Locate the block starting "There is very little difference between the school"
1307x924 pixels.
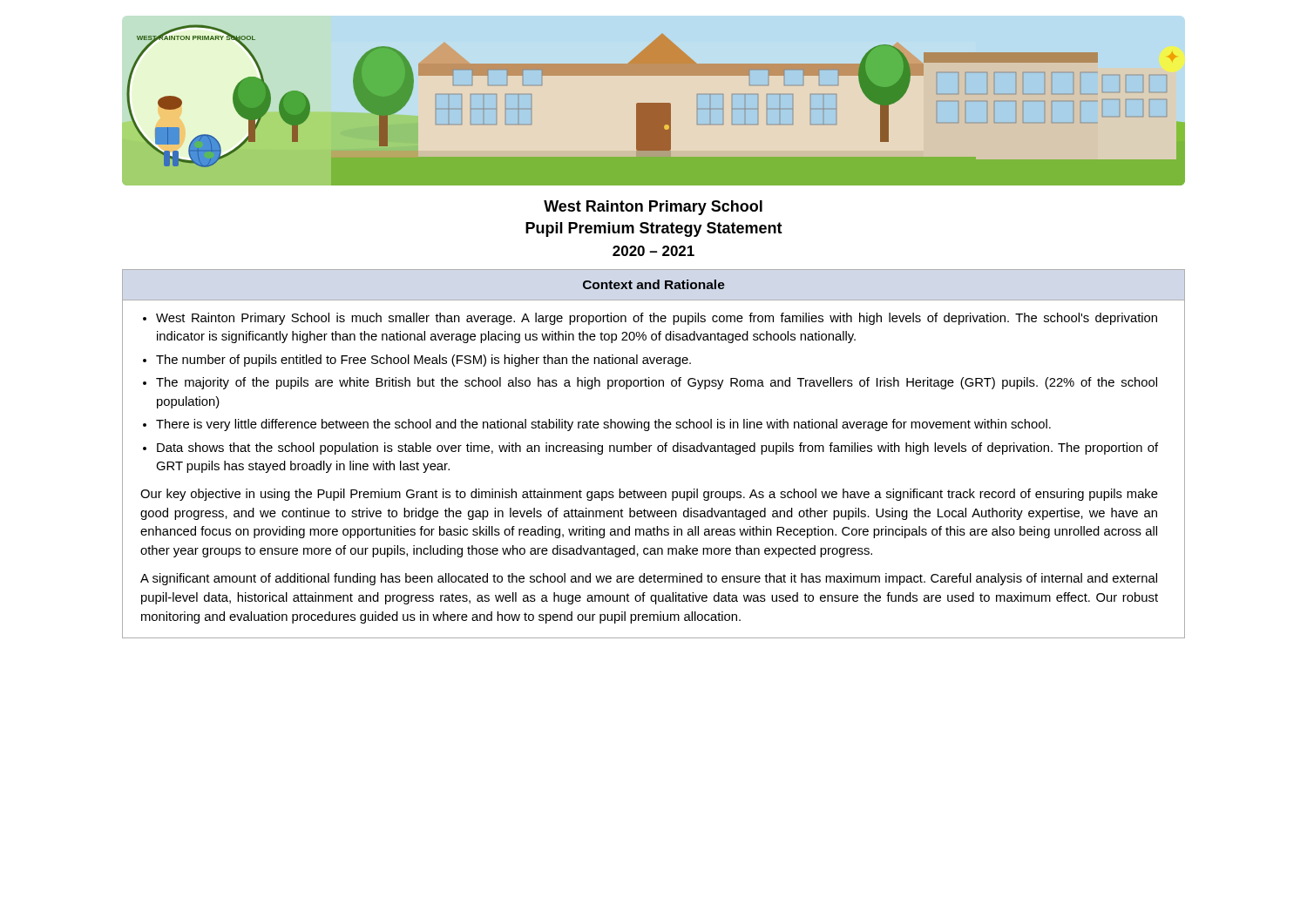(x=604, y=424)
